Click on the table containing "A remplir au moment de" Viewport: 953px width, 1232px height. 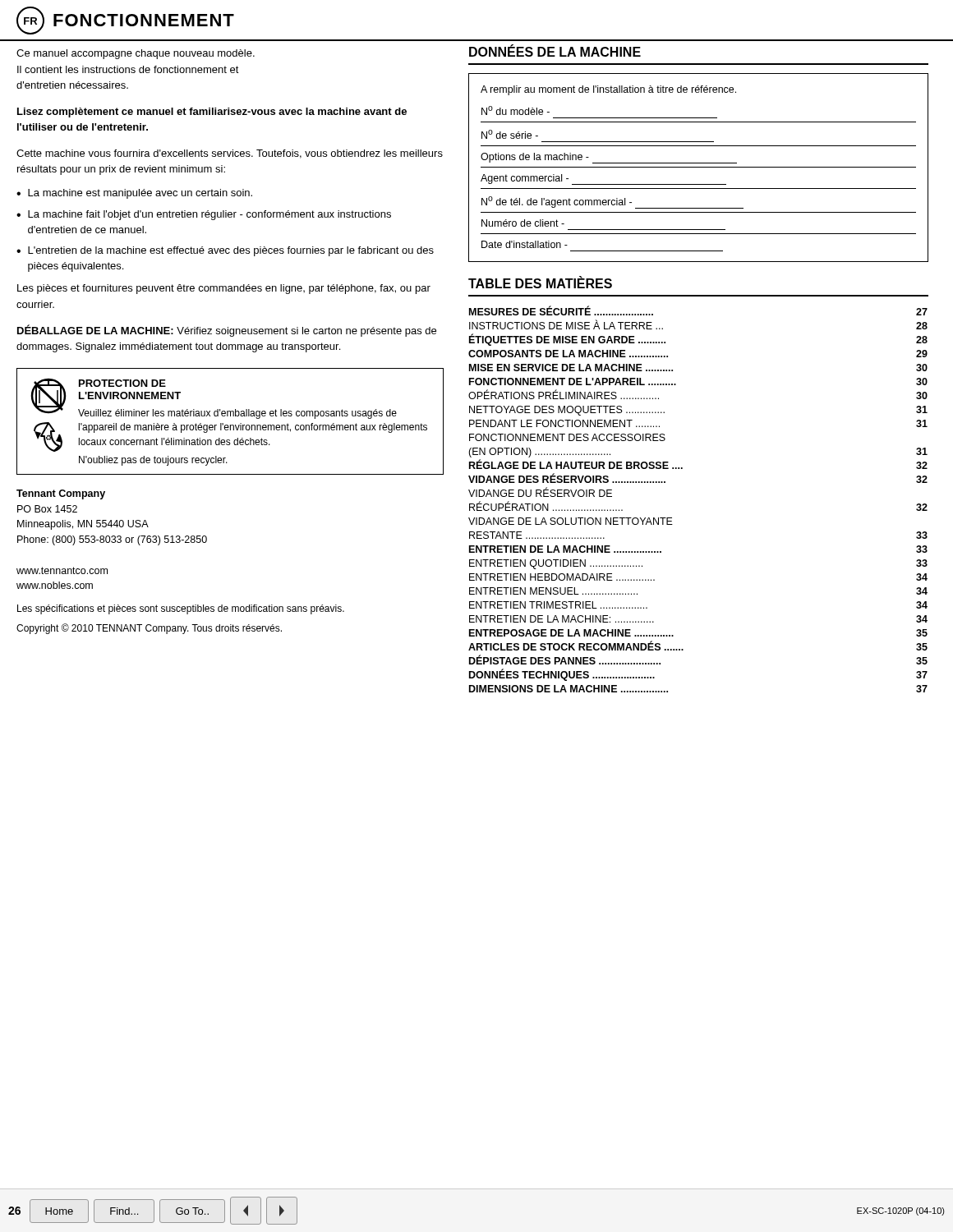(698, 168)
